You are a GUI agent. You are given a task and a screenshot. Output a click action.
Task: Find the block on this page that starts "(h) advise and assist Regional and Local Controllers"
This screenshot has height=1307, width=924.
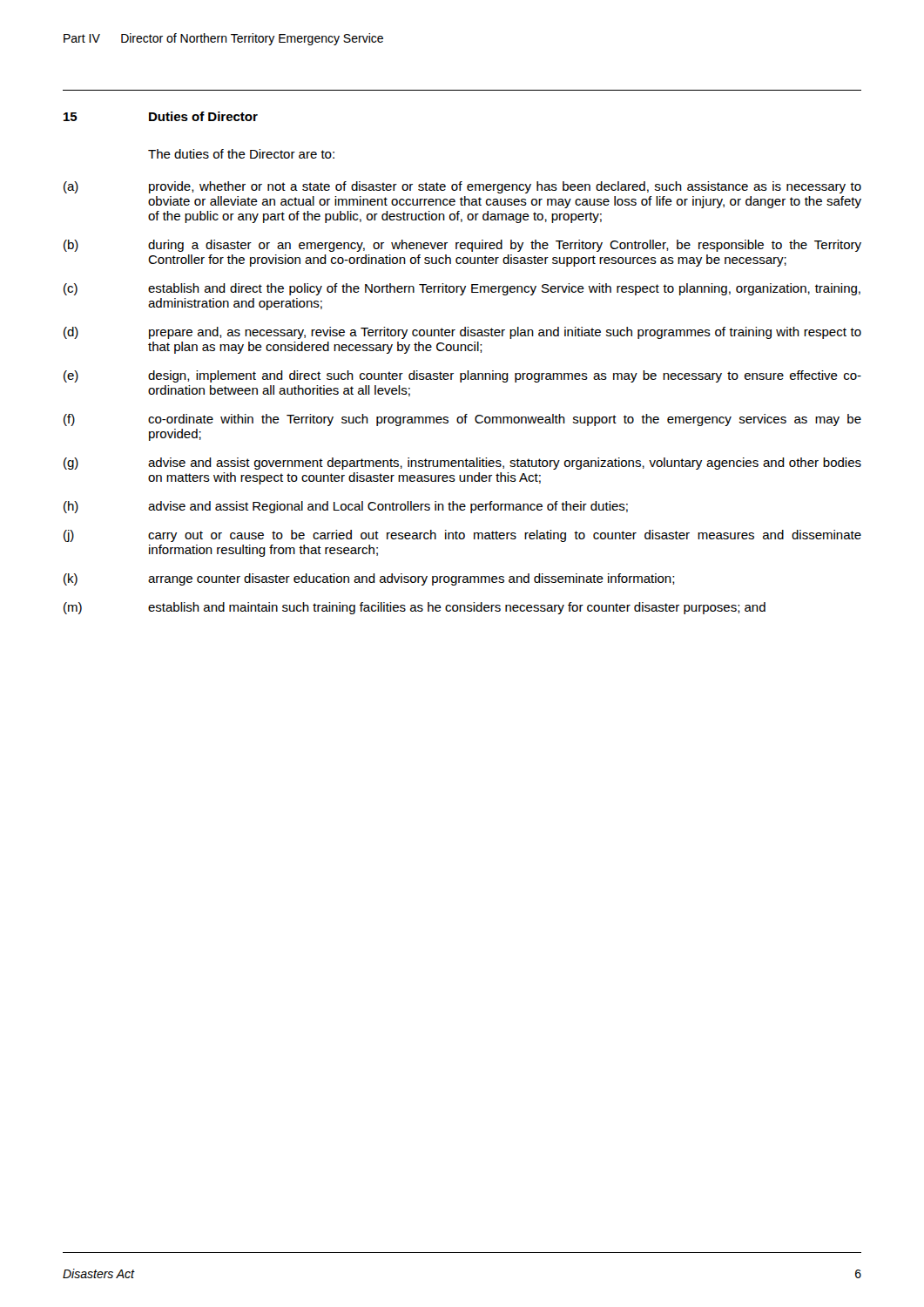click(462, 506)
